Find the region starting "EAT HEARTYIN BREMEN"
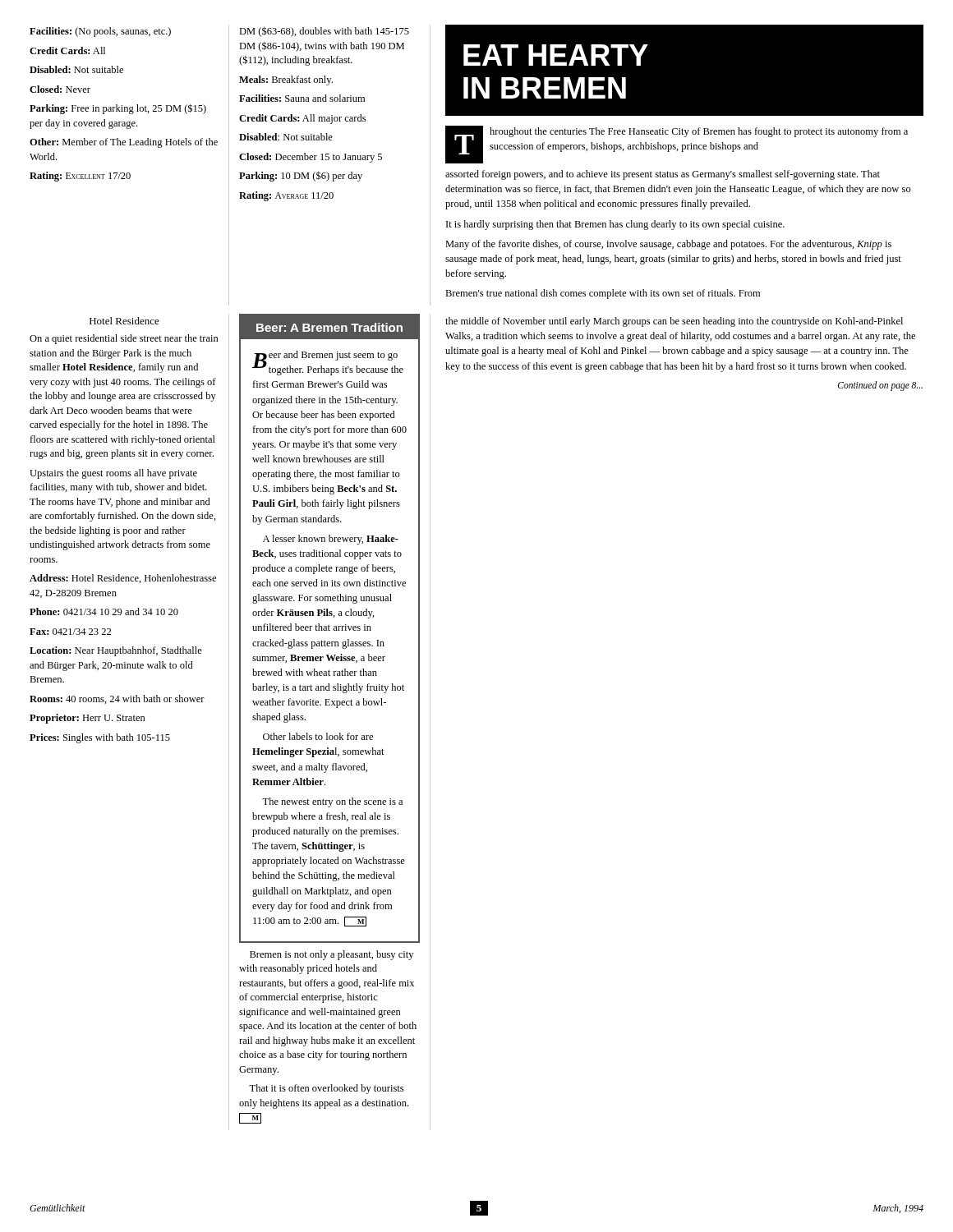The image size is (953, 1232). (x=684, y=70)
